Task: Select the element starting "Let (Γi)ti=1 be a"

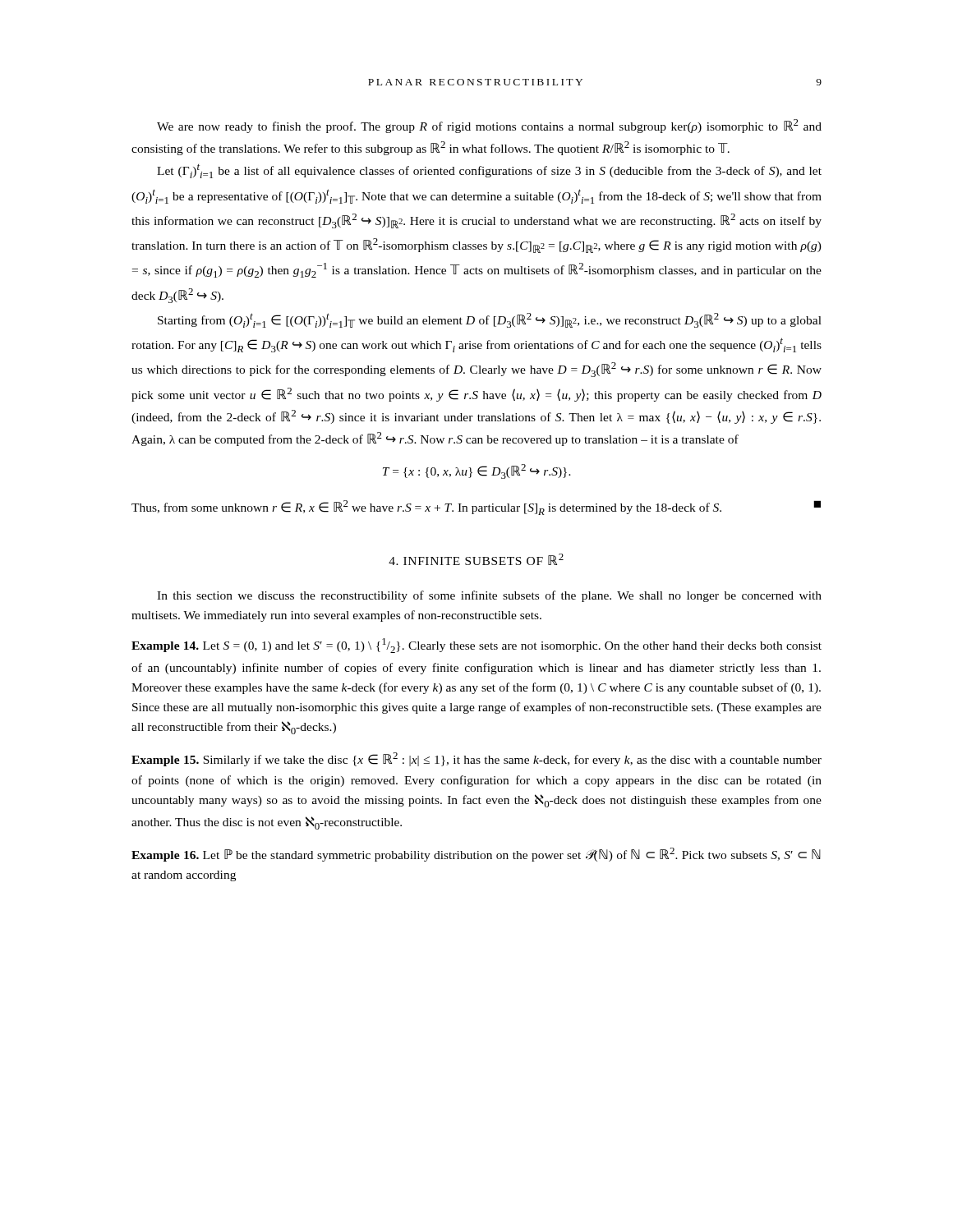Action: point(489,171)
